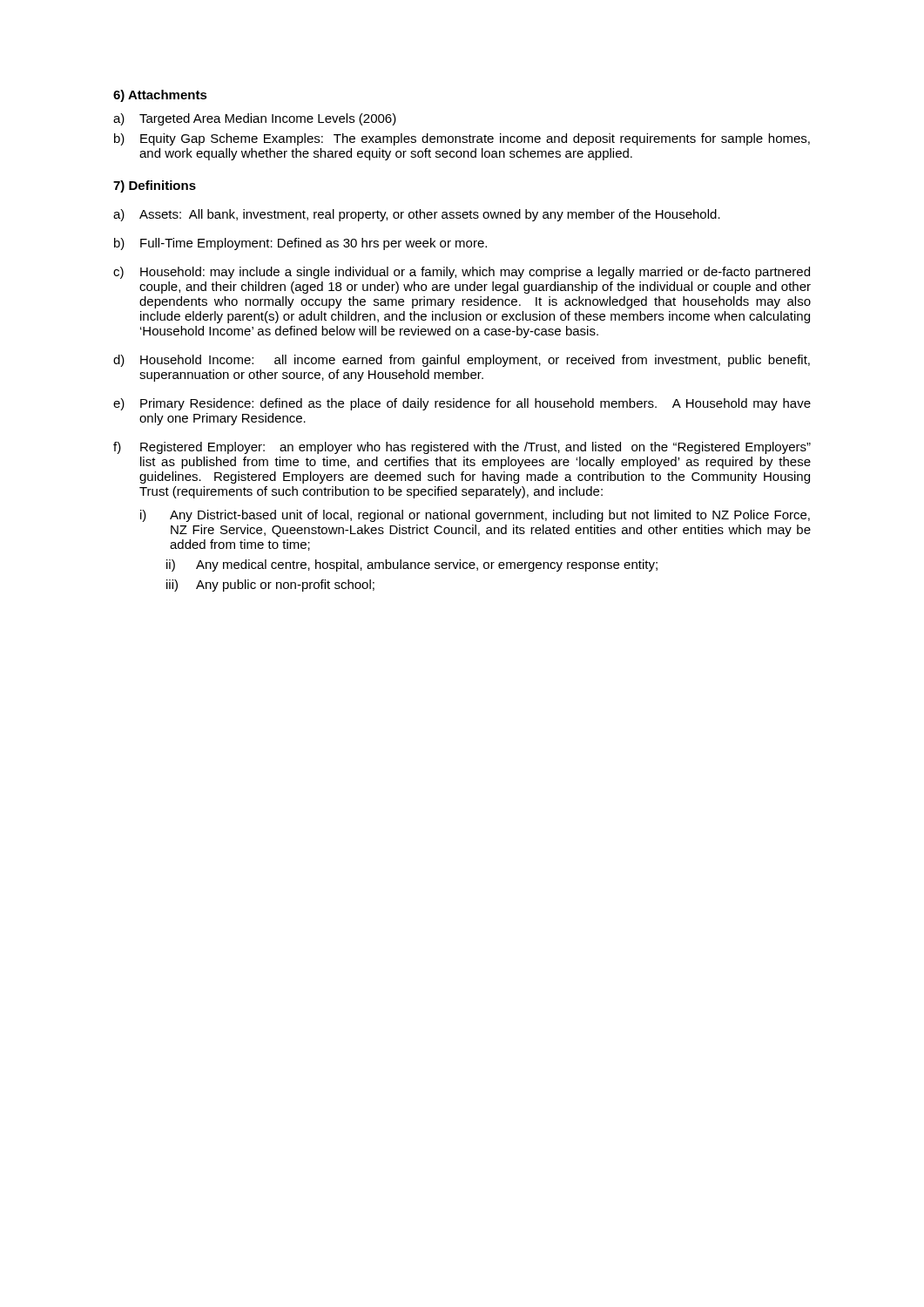
Task: Select the list item that says "c) Household: may include a single"
Action: 462,301
